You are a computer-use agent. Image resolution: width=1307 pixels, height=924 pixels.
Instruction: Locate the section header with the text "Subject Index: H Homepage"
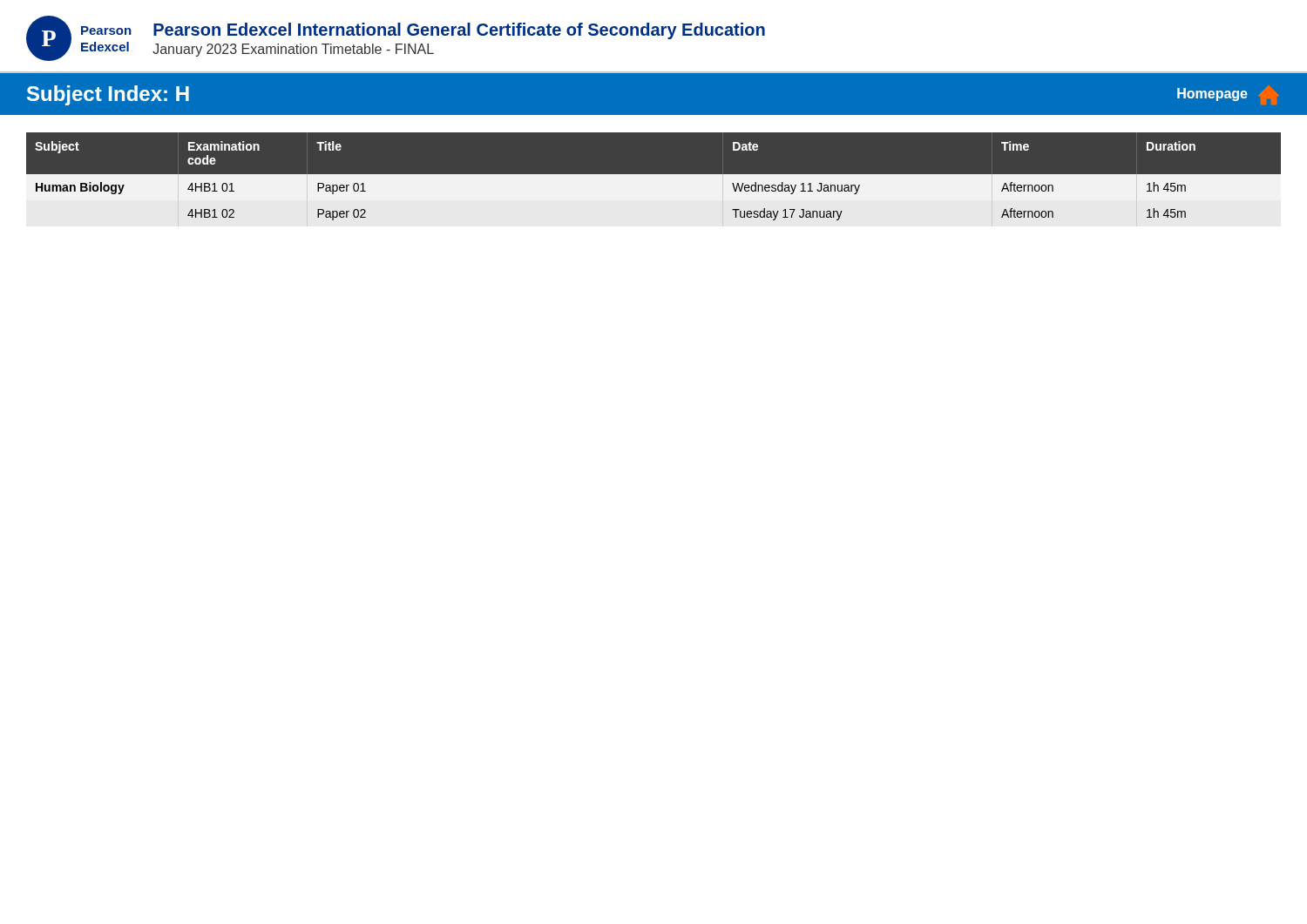[x=110, y=95]
